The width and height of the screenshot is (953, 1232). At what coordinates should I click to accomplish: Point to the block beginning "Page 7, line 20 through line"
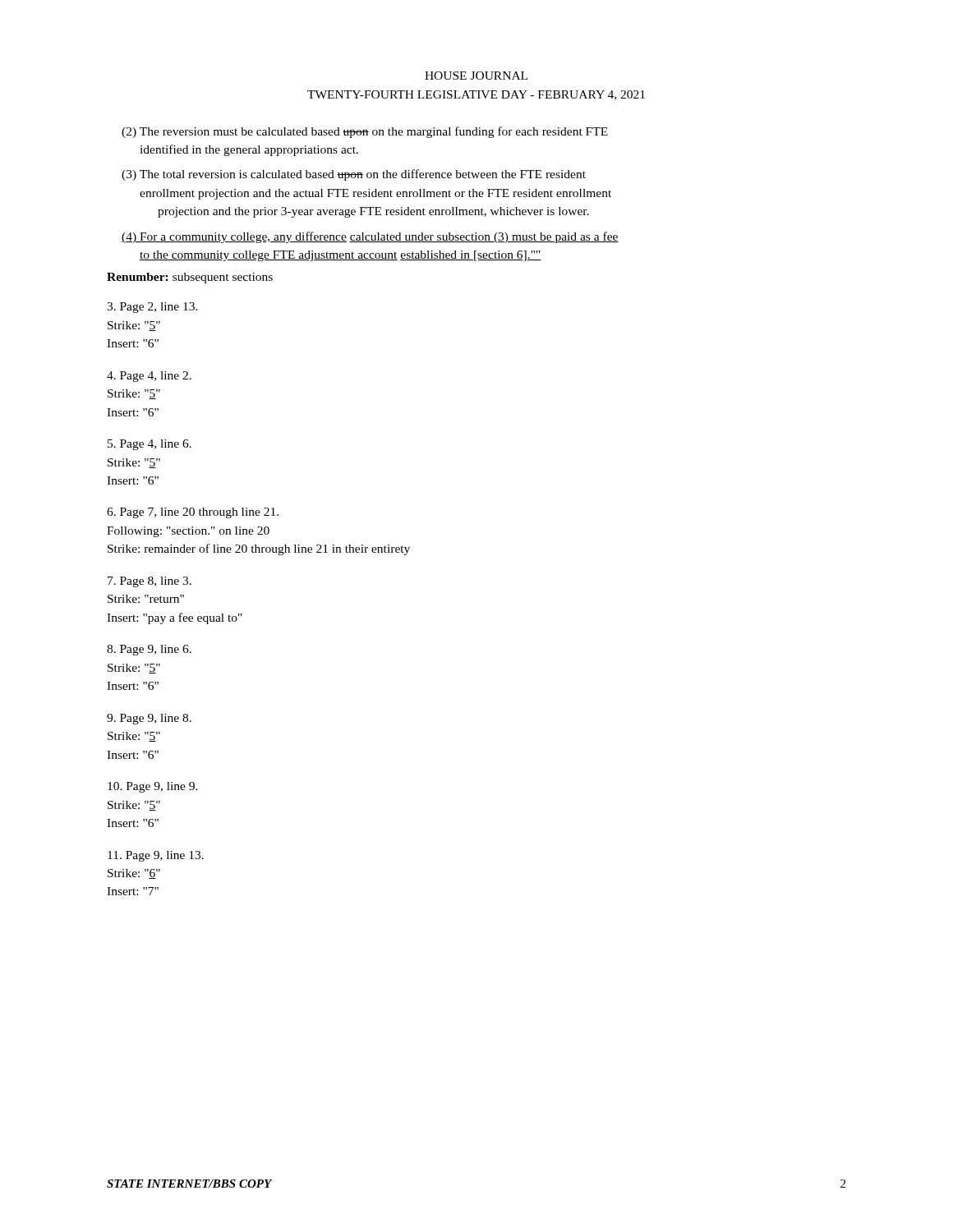[259, 530]
